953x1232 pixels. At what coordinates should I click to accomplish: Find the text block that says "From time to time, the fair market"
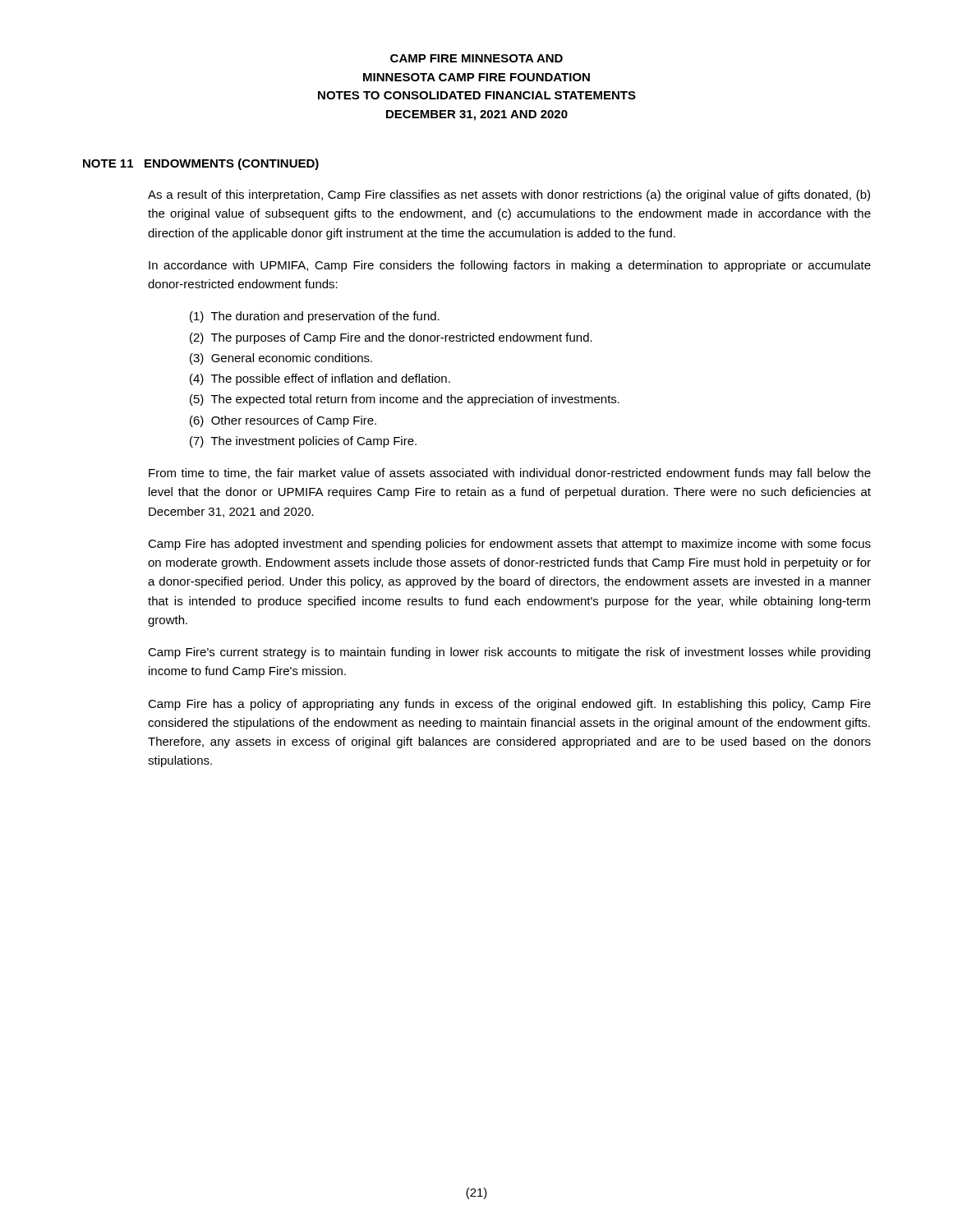click(509, 492)
